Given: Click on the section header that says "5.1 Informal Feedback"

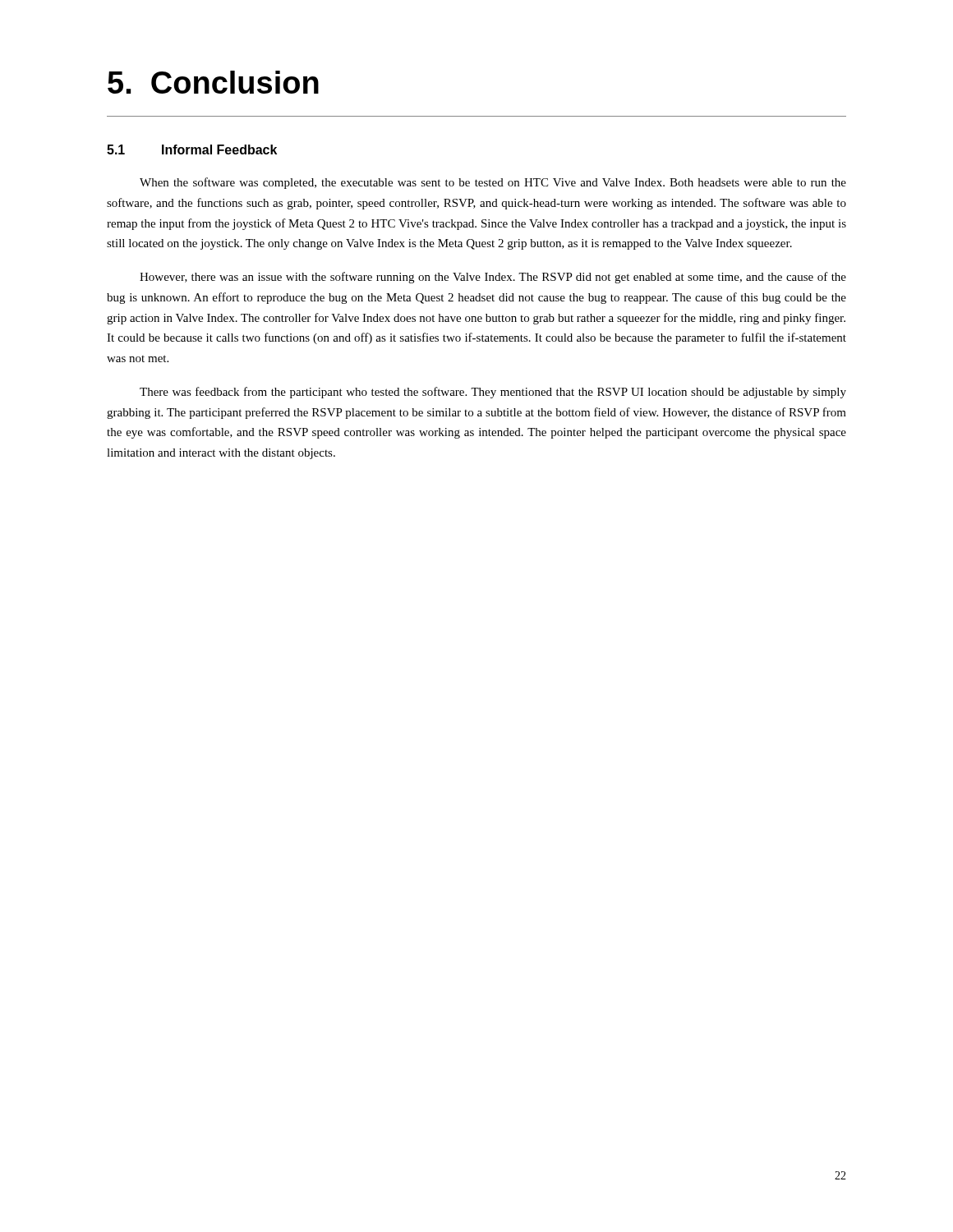Looking at the screenshot, I should [192, 149].
